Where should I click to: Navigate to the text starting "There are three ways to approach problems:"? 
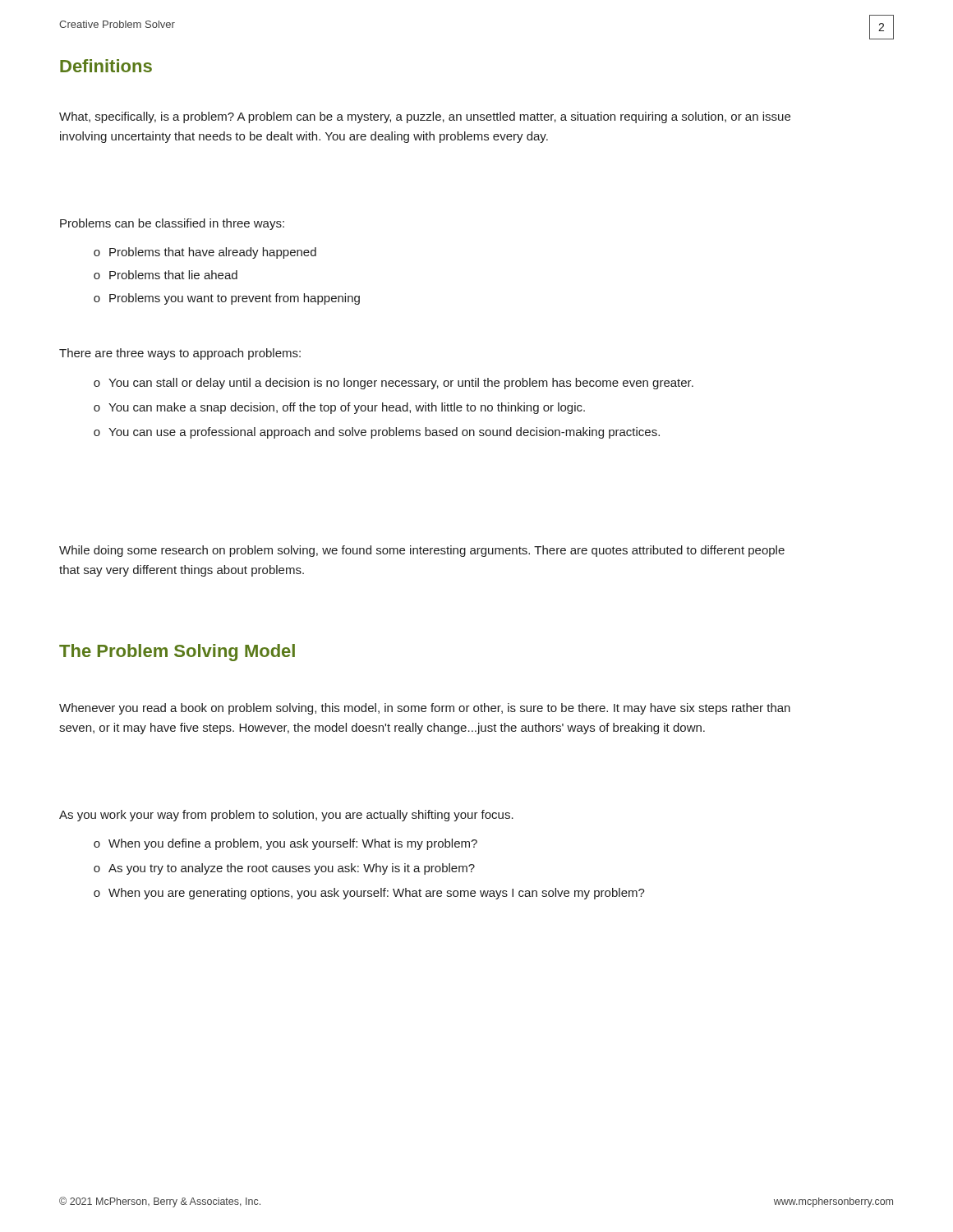pos(180,353)
